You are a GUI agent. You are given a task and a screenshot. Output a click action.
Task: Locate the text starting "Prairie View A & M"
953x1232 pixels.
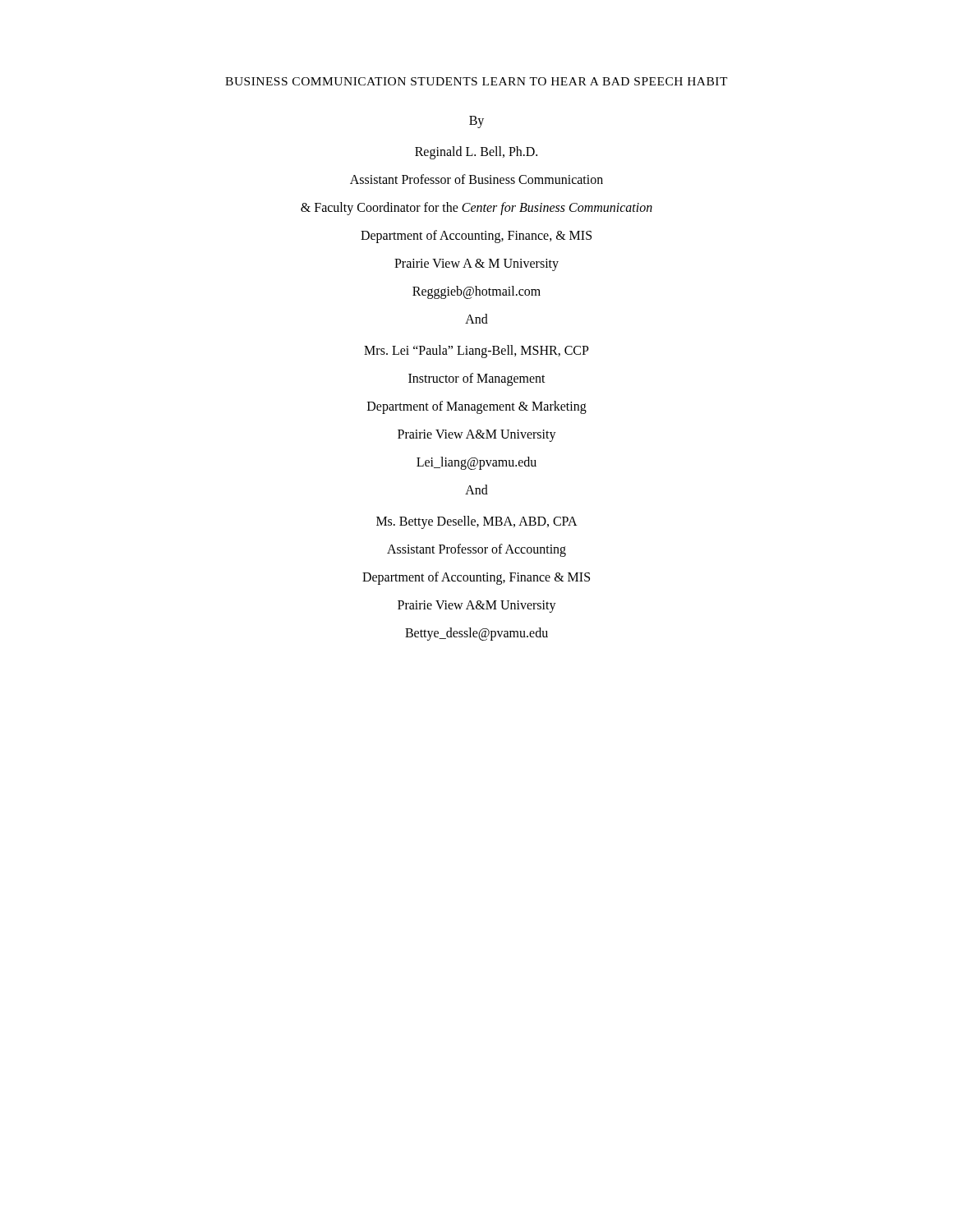[476, 263]
